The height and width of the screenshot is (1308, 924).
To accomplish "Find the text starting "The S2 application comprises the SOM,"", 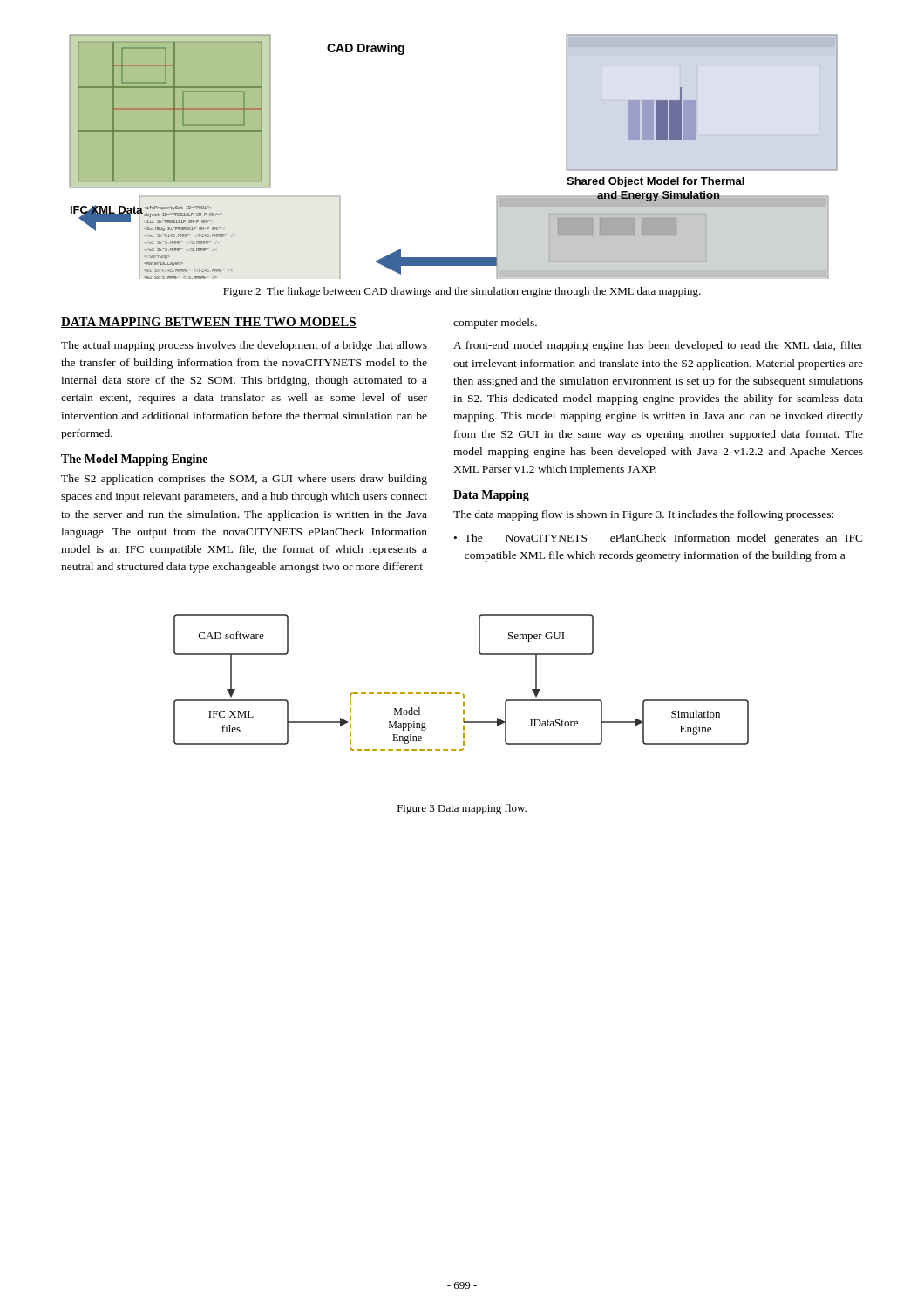I will [x=244, y=522].
